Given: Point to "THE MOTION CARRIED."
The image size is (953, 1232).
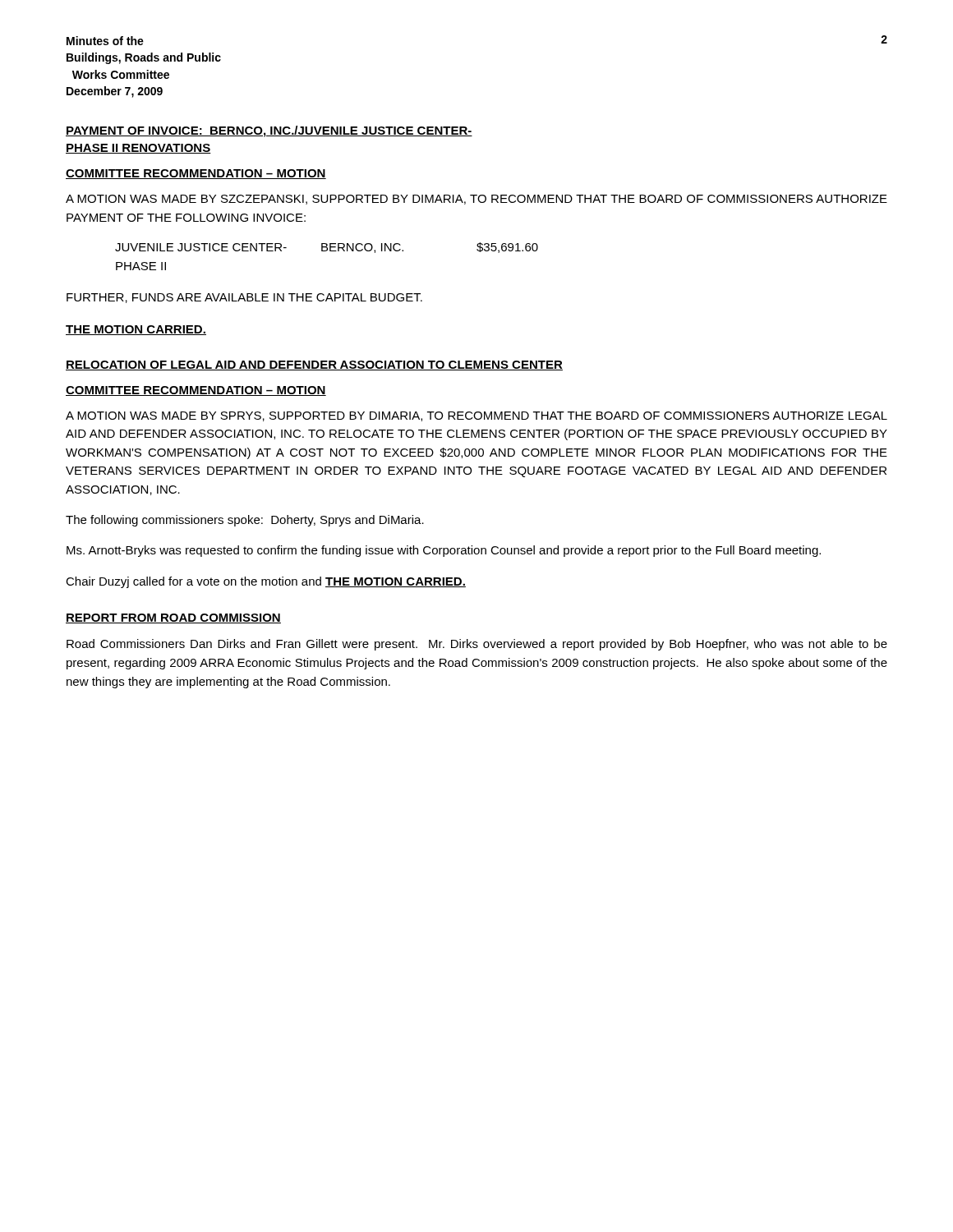Looking at the screenshot, I should point(136,329).
